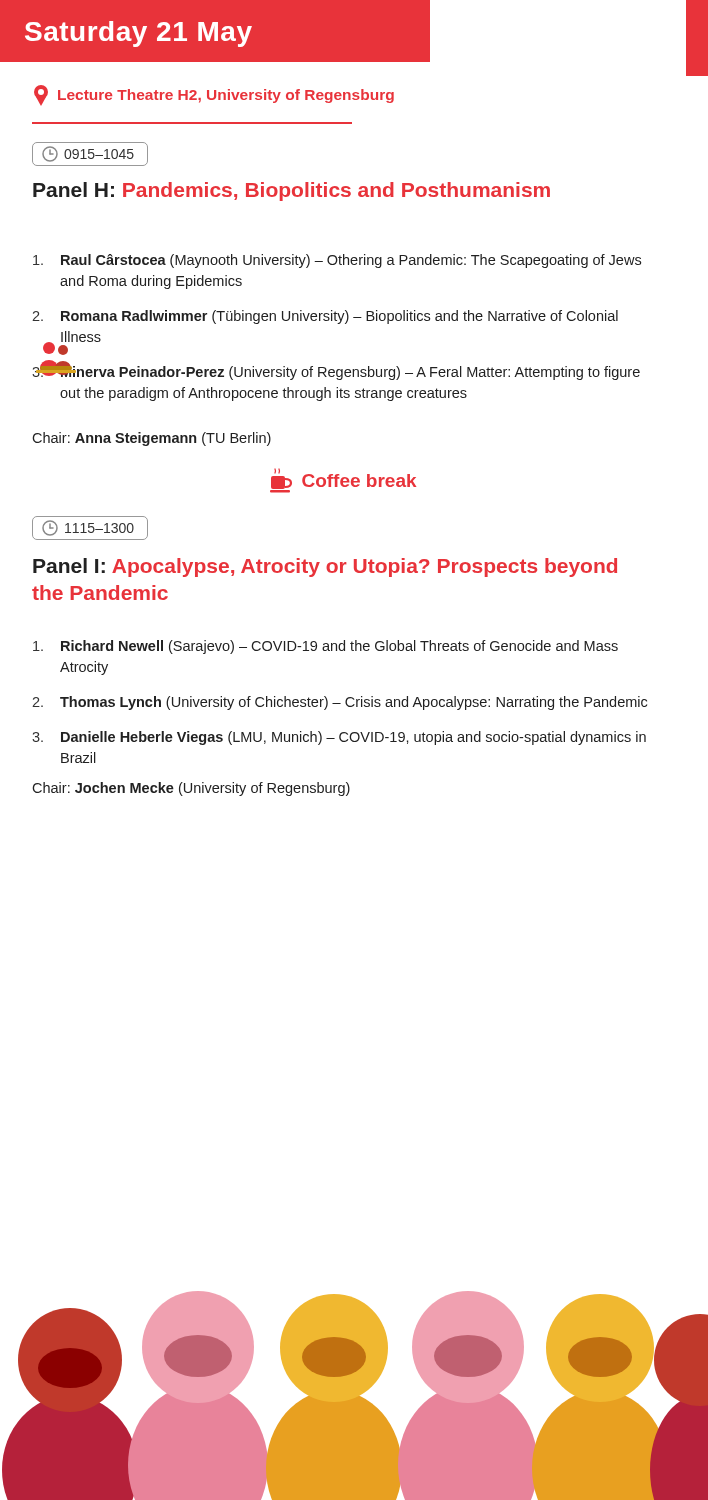Click where it says "Coffee break"
This screenshot has width=708, height=1500.
tap(342, 481)
